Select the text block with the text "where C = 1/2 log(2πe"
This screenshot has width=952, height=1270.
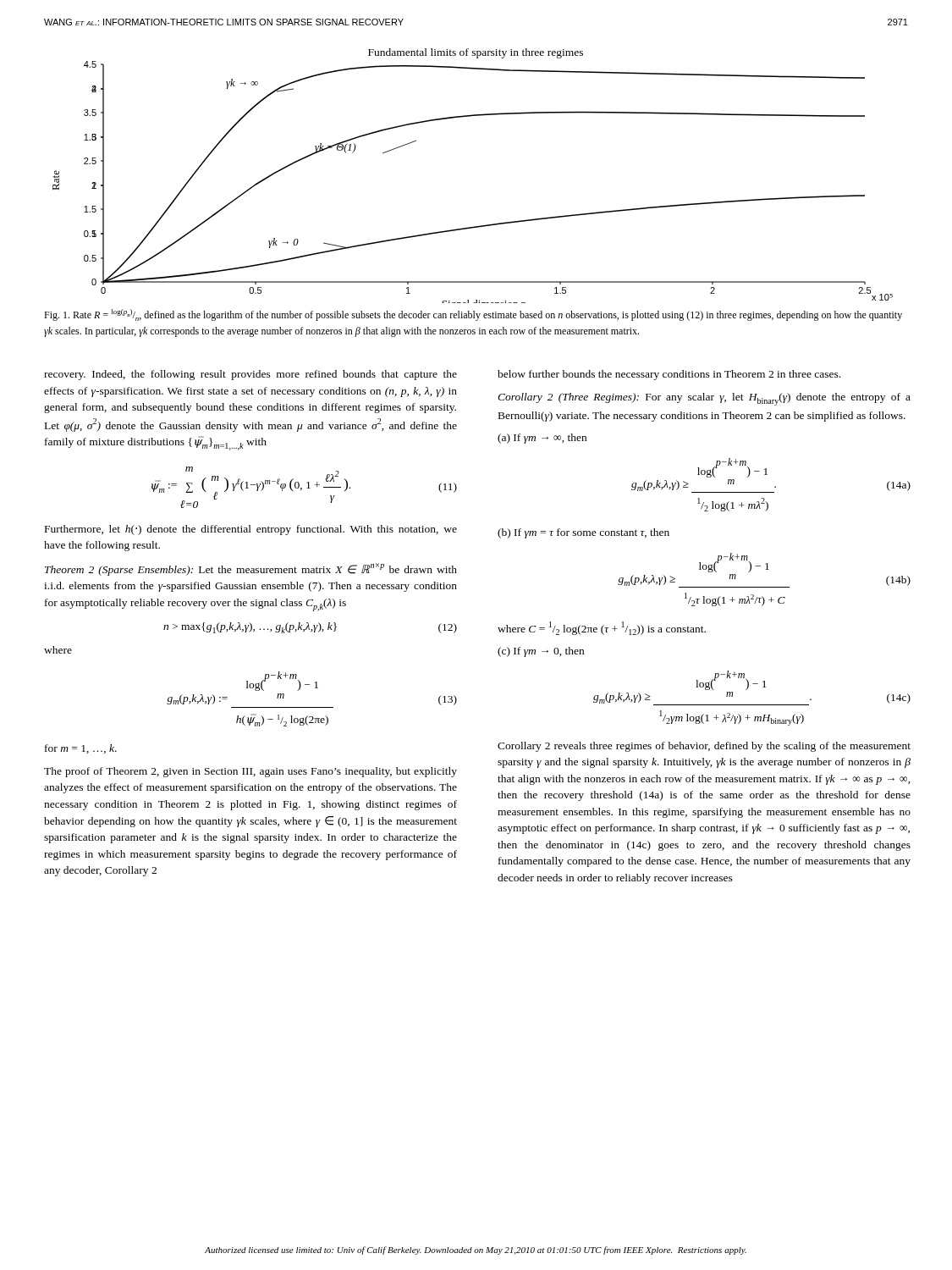(x=602, y=628)
